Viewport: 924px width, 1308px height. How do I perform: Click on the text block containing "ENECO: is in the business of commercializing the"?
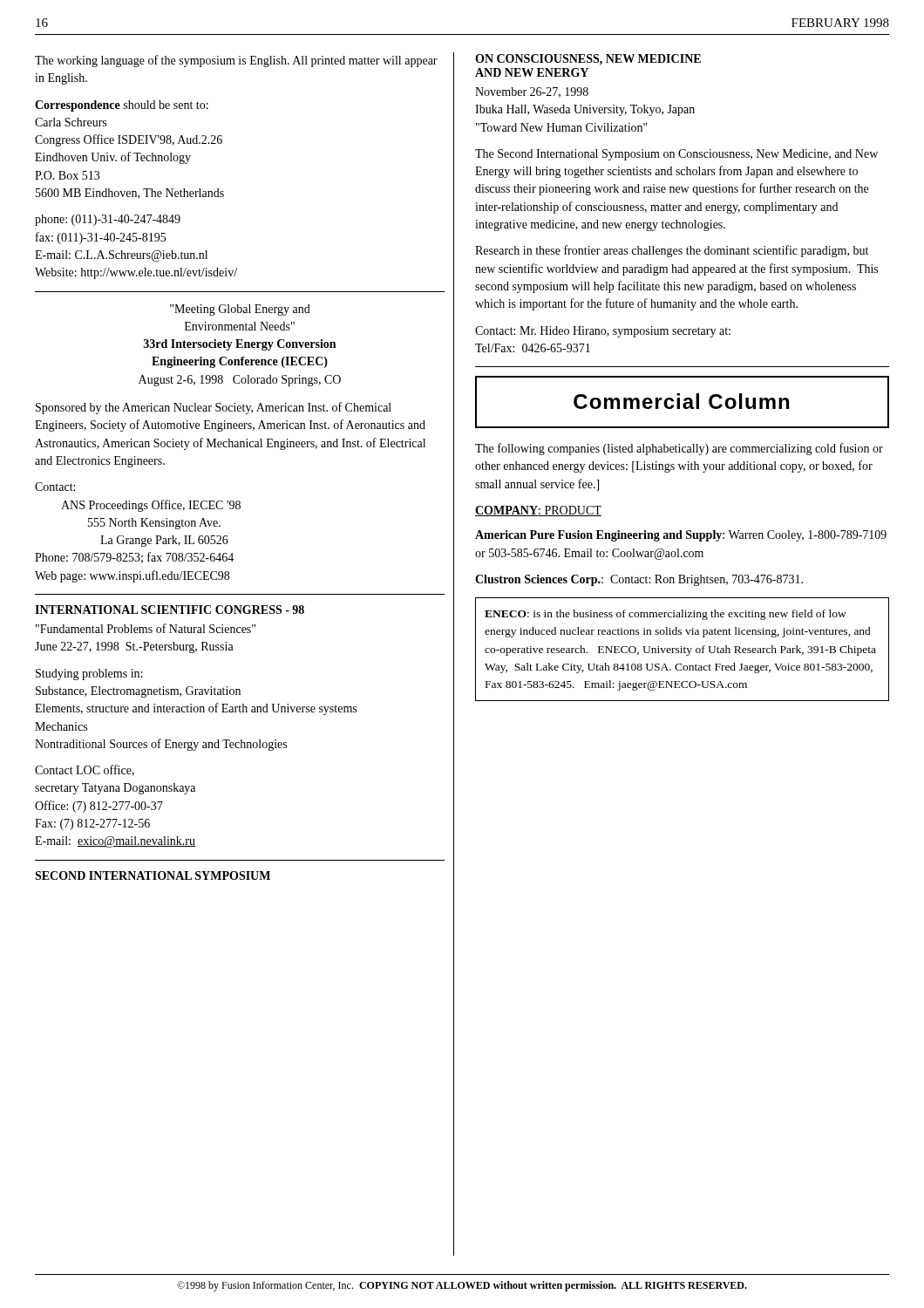[682, 649]
